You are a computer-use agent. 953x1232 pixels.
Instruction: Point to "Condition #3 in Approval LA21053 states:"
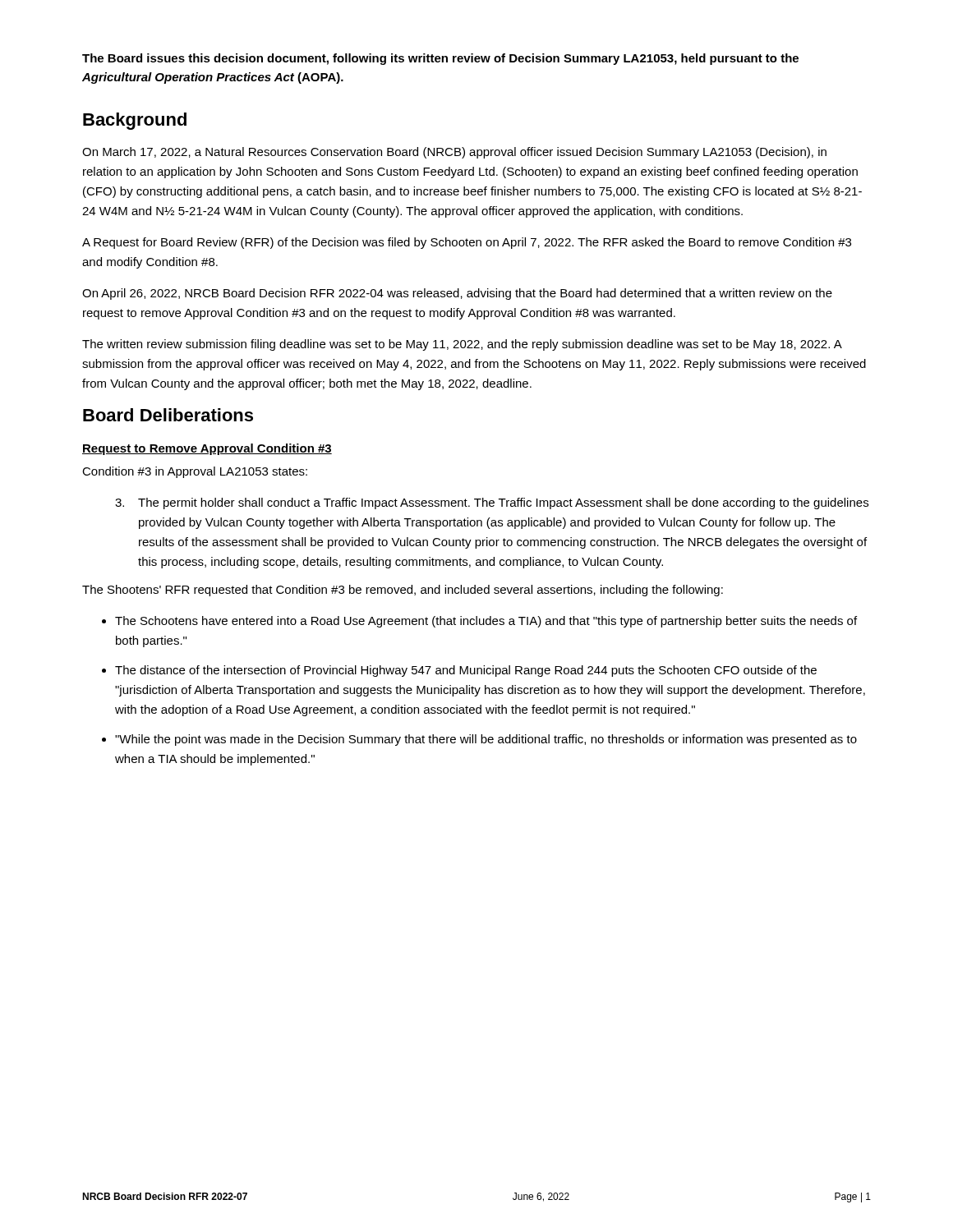[195, 471]
